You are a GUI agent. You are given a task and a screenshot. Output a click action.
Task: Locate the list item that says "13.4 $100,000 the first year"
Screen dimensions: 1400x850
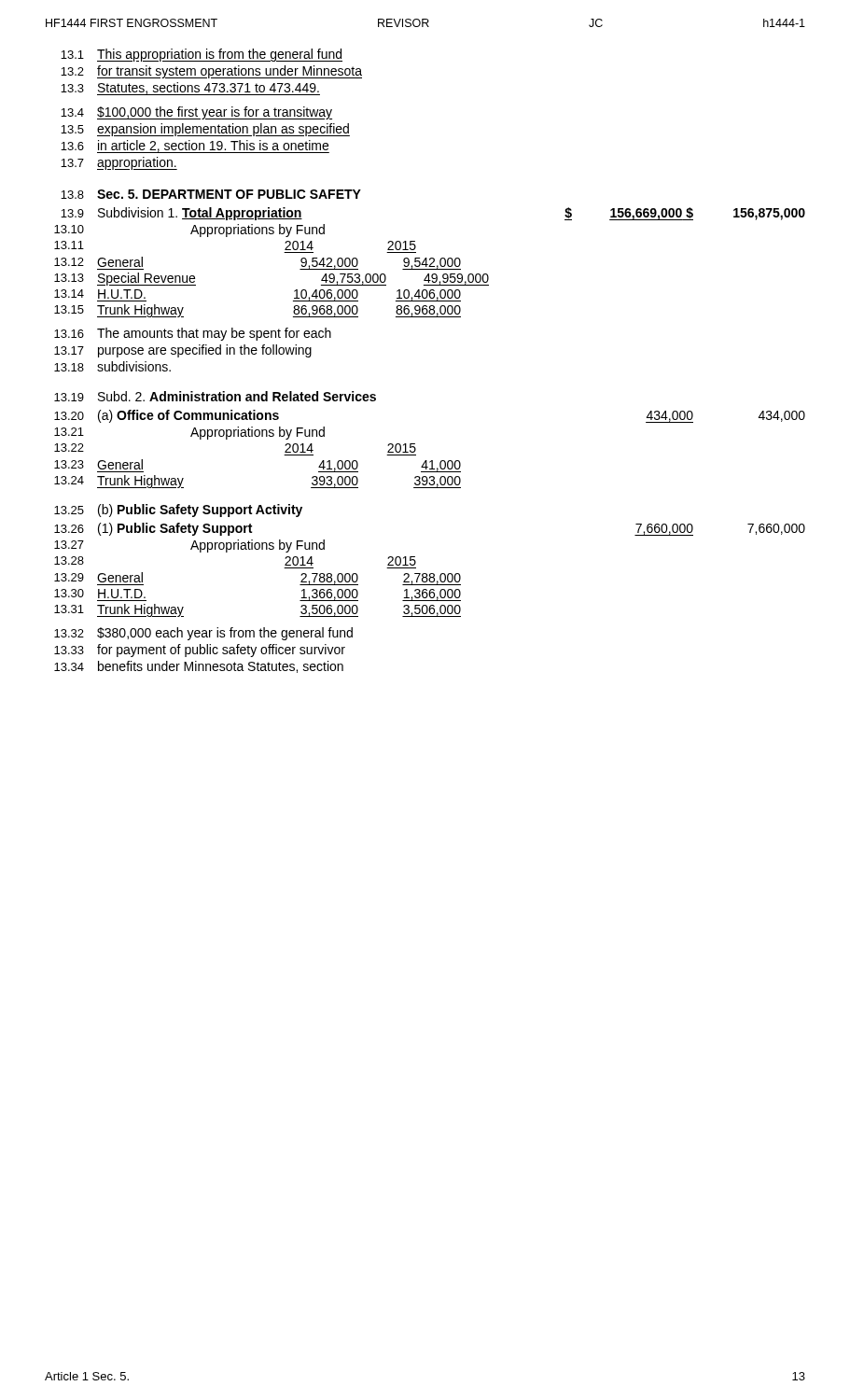196,113
